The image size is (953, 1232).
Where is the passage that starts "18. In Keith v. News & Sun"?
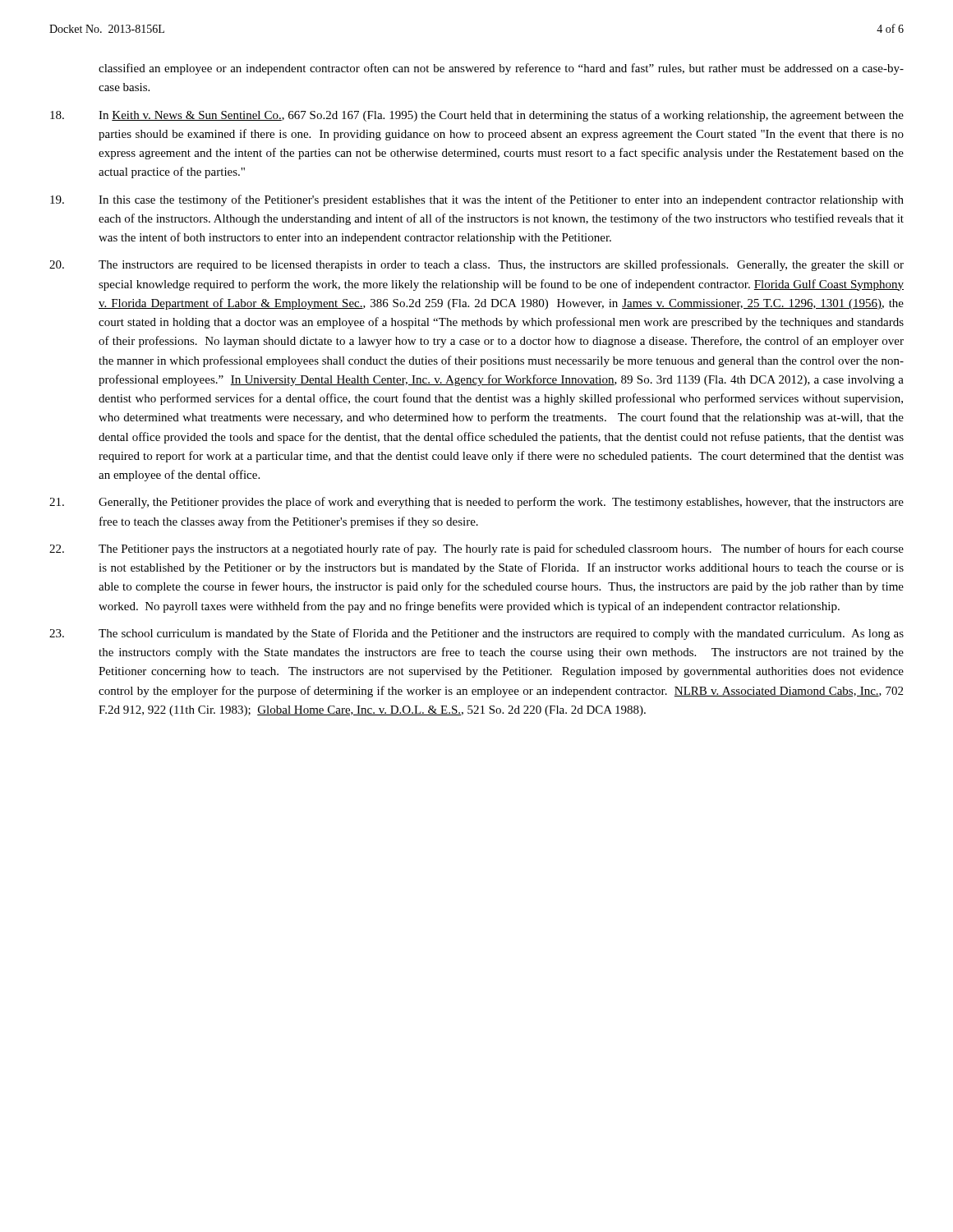tap(476, 144)
